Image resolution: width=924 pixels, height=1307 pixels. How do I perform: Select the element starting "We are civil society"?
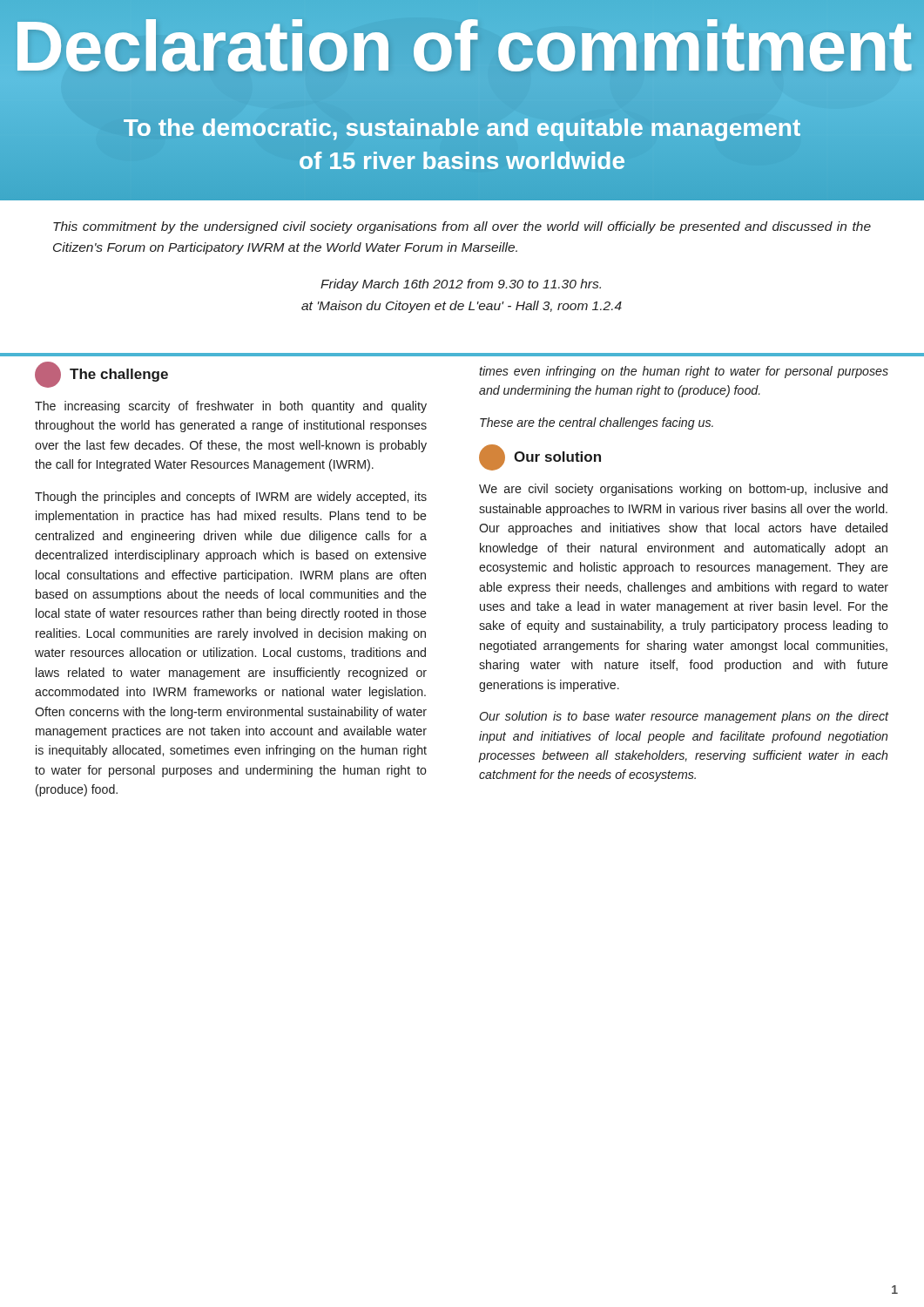(684, 632)
